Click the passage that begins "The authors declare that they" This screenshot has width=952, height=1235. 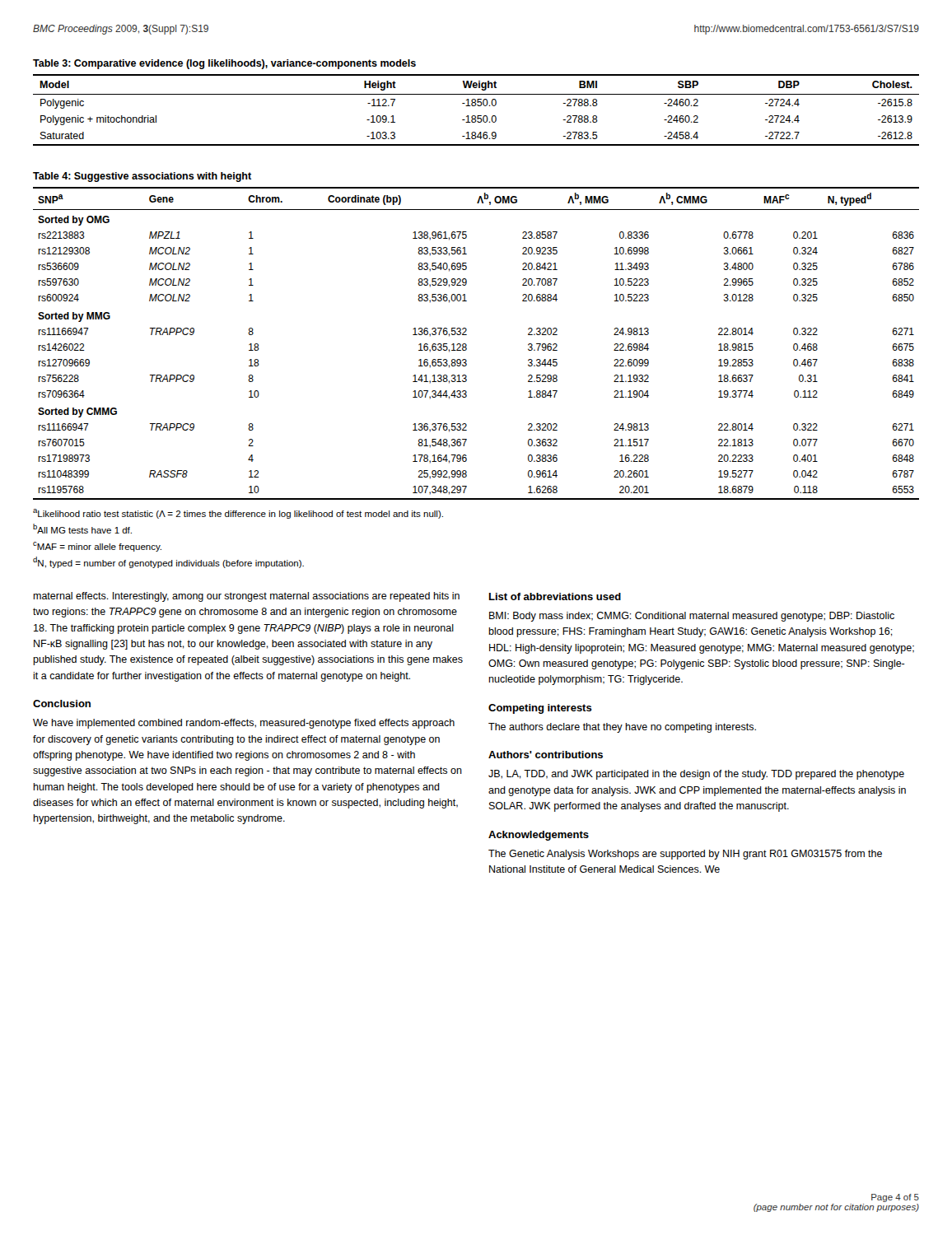[x=623, y=727]
